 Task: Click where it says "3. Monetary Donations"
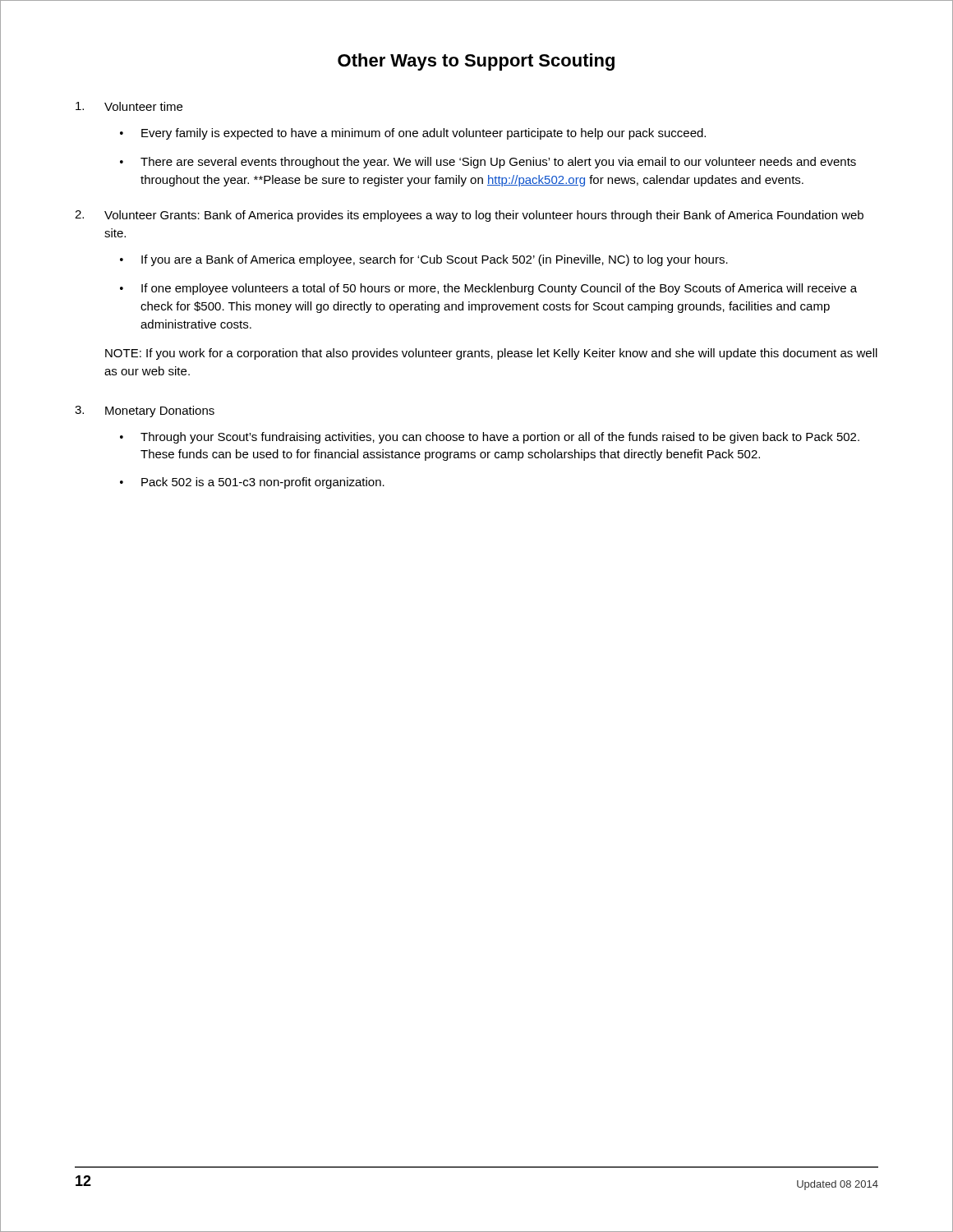tap(145, 411)
